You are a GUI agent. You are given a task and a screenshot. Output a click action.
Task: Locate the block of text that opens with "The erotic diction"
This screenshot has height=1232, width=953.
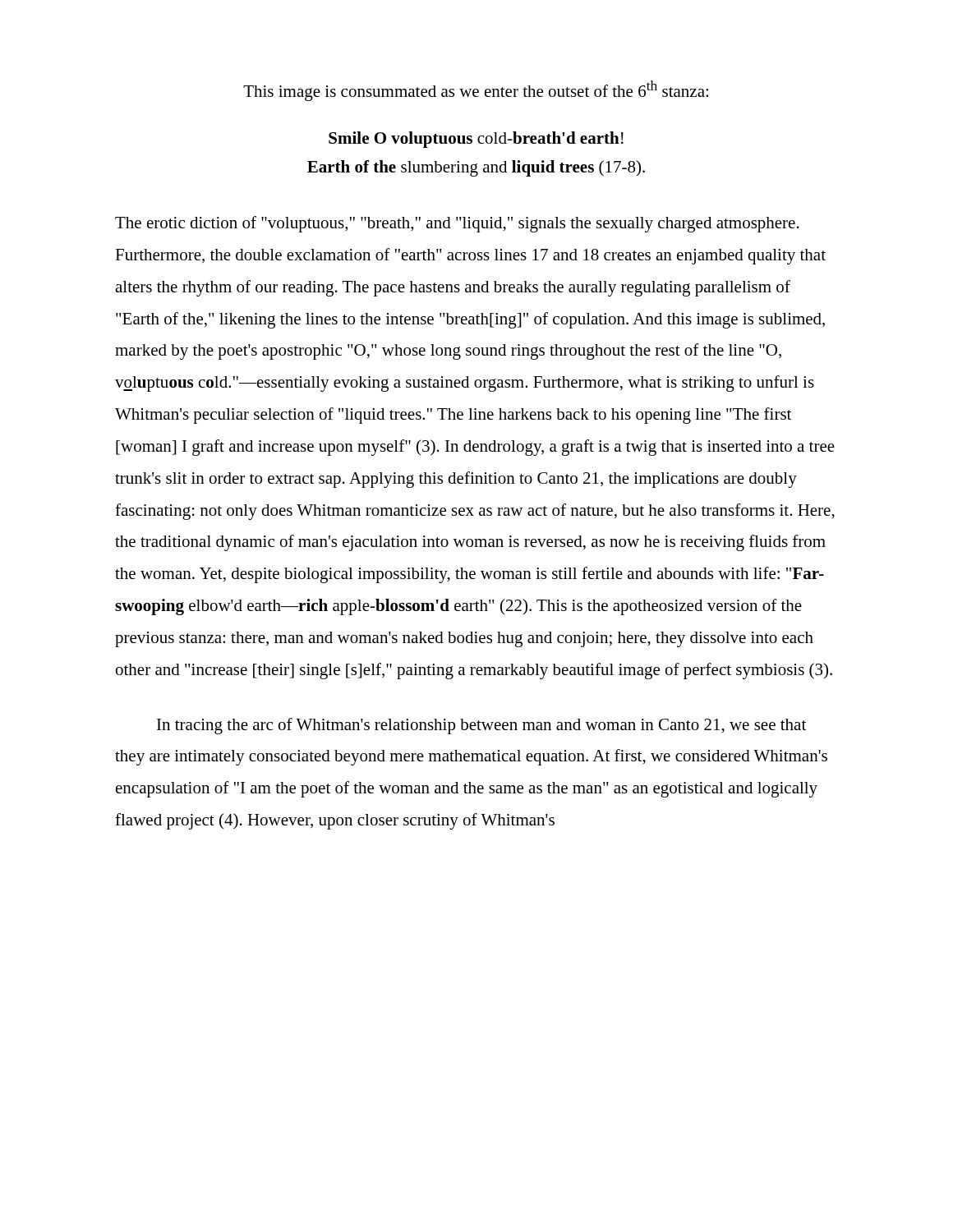click(x=475, y=446)
